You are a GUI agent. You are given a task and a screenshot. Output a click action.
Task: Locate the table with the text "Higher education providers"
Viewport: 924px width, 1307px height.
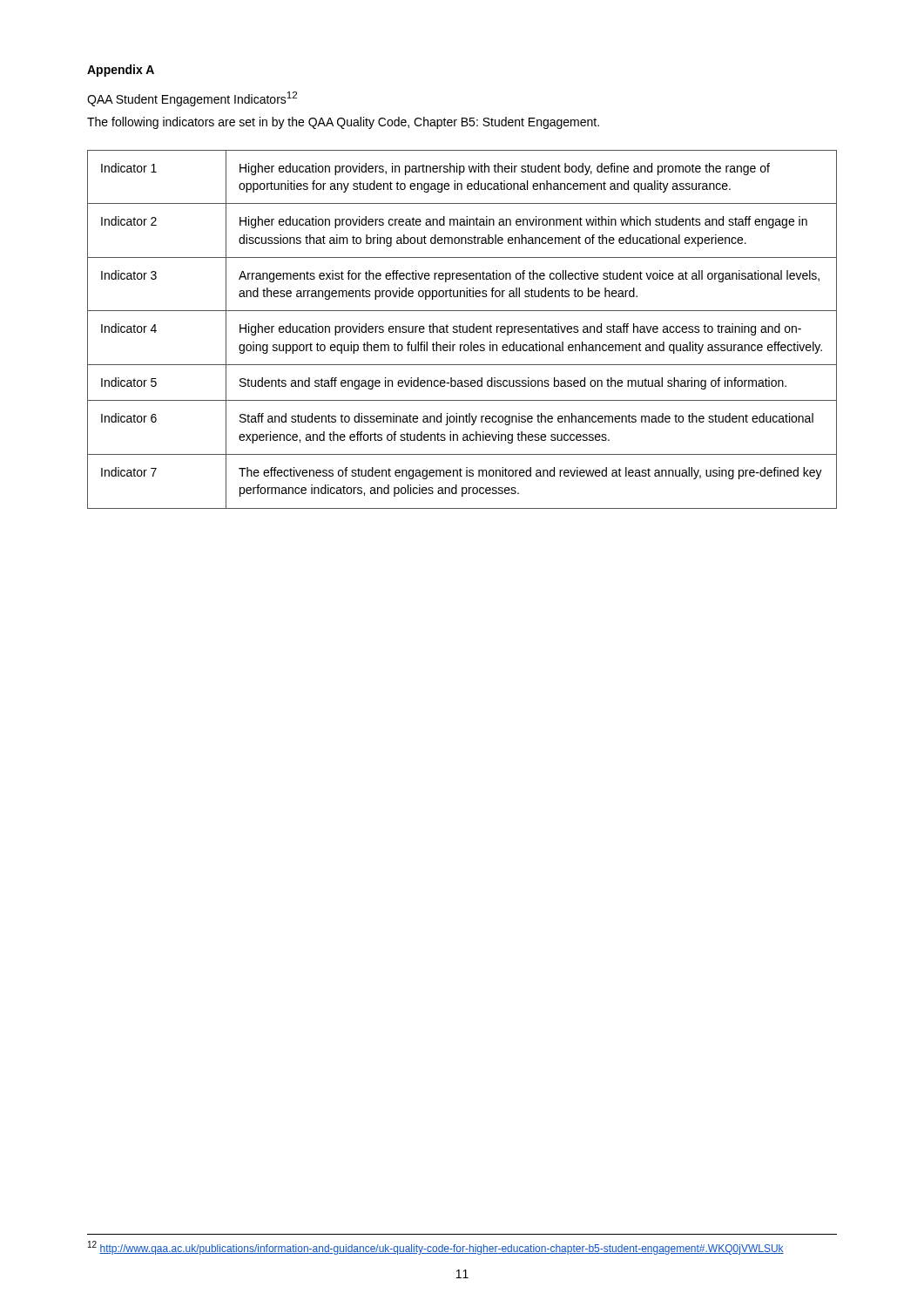462,329
